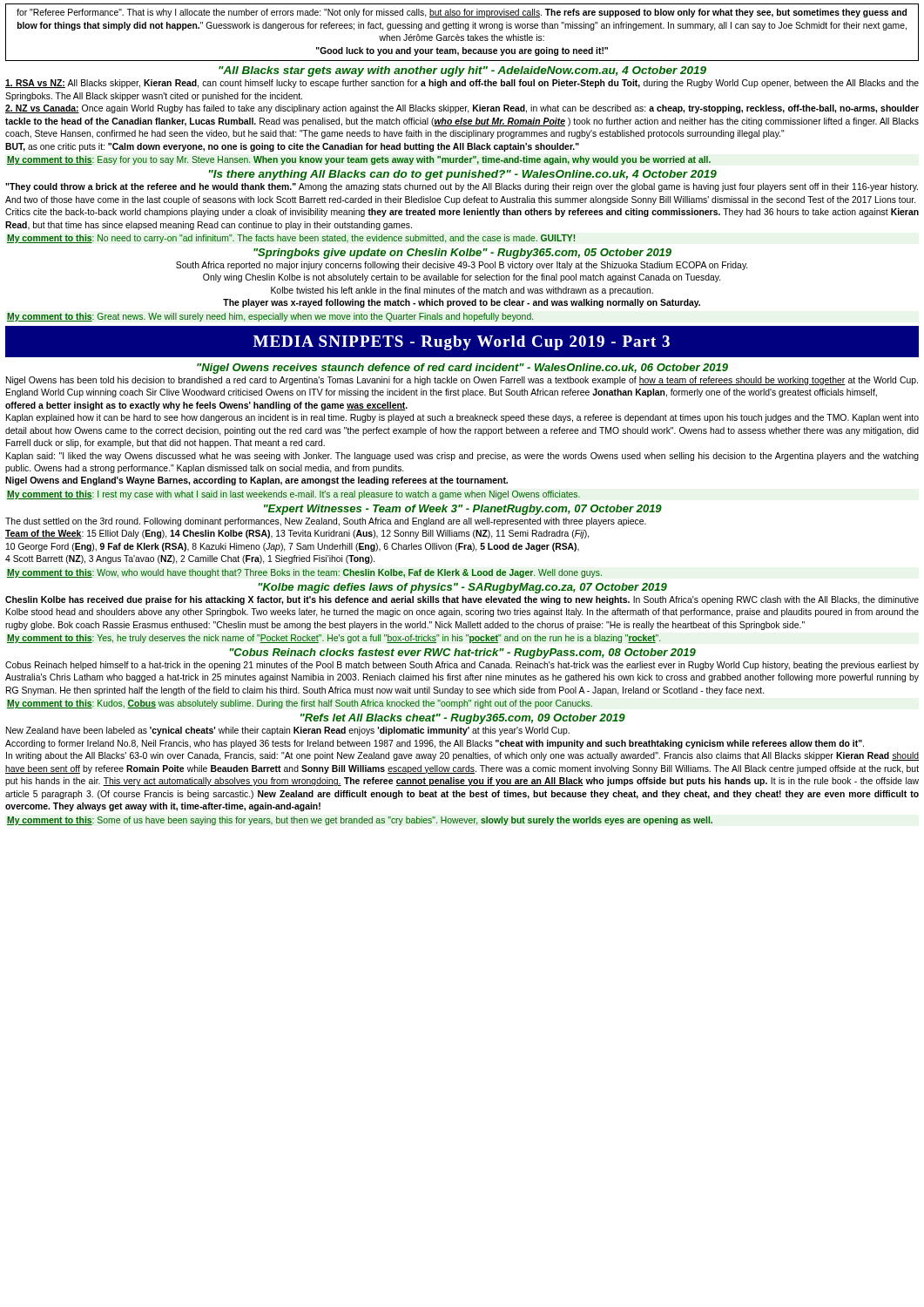Navigate to the region starting "My comment to this: Easy for"
The image size is (924, 1307).
[x=359, y=160]
